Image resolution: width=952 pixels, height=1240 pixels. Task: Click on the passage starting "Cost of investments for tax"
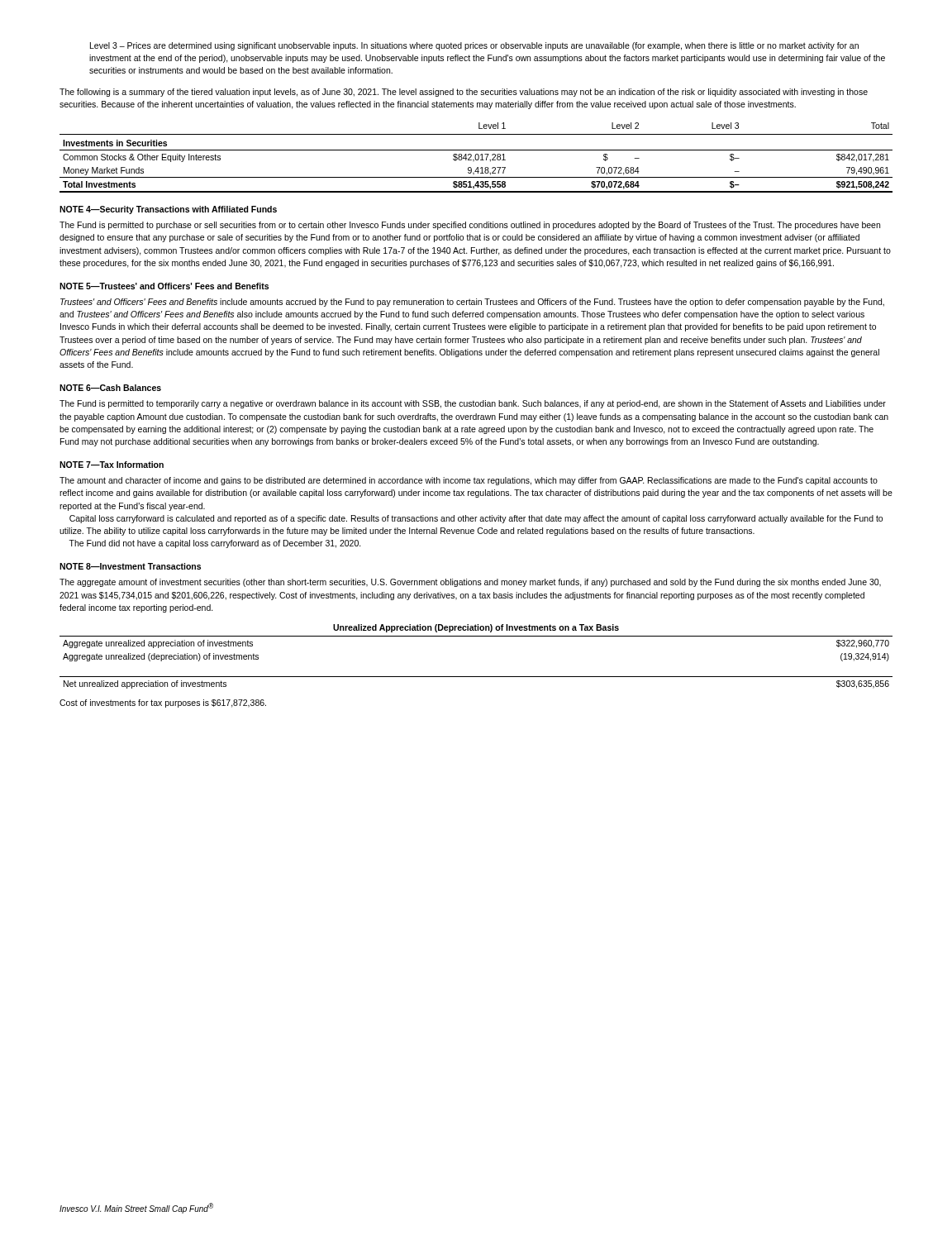click(163, 703)
